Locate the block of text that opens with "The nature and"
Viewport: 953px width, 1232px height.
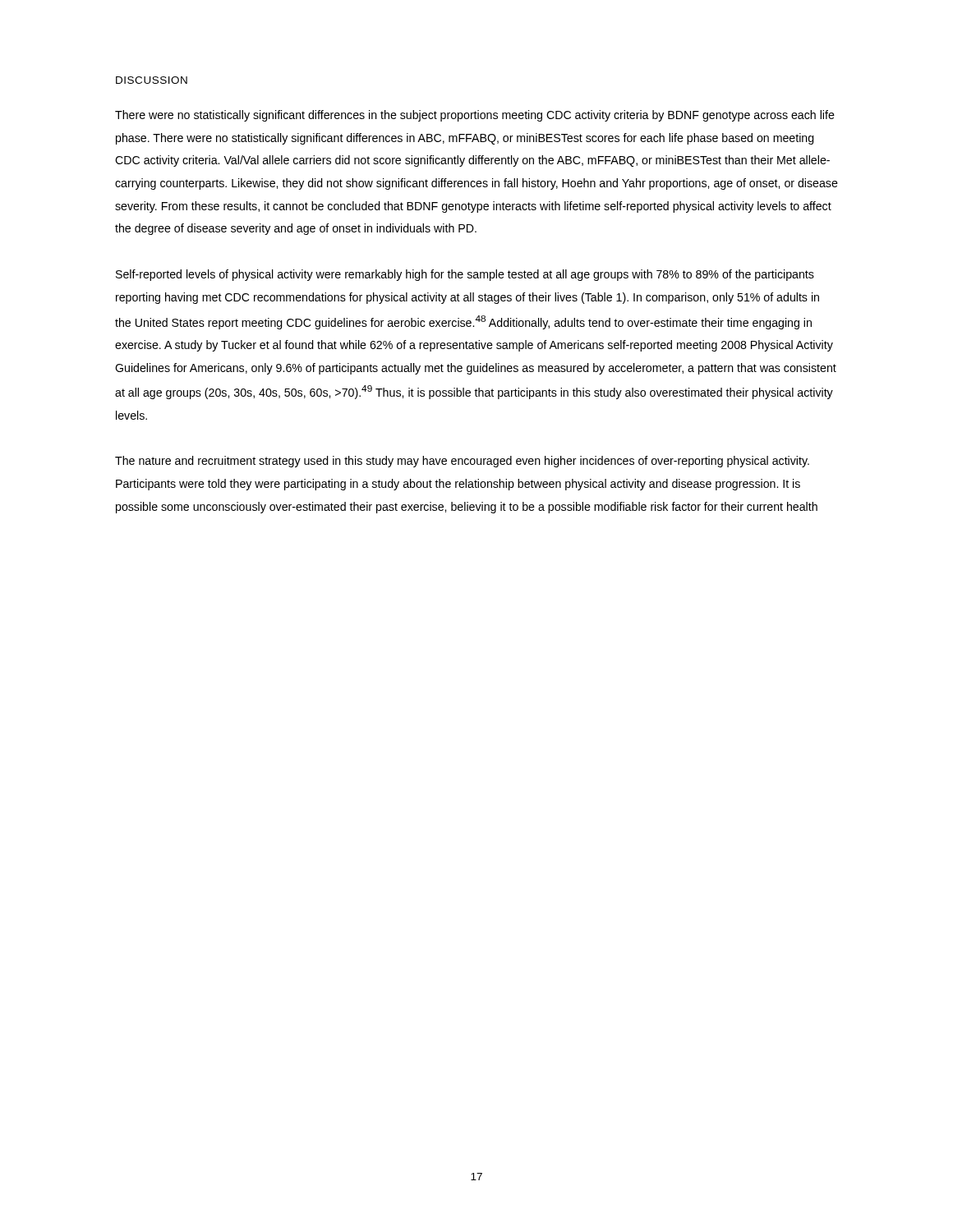tap(466, 484)
